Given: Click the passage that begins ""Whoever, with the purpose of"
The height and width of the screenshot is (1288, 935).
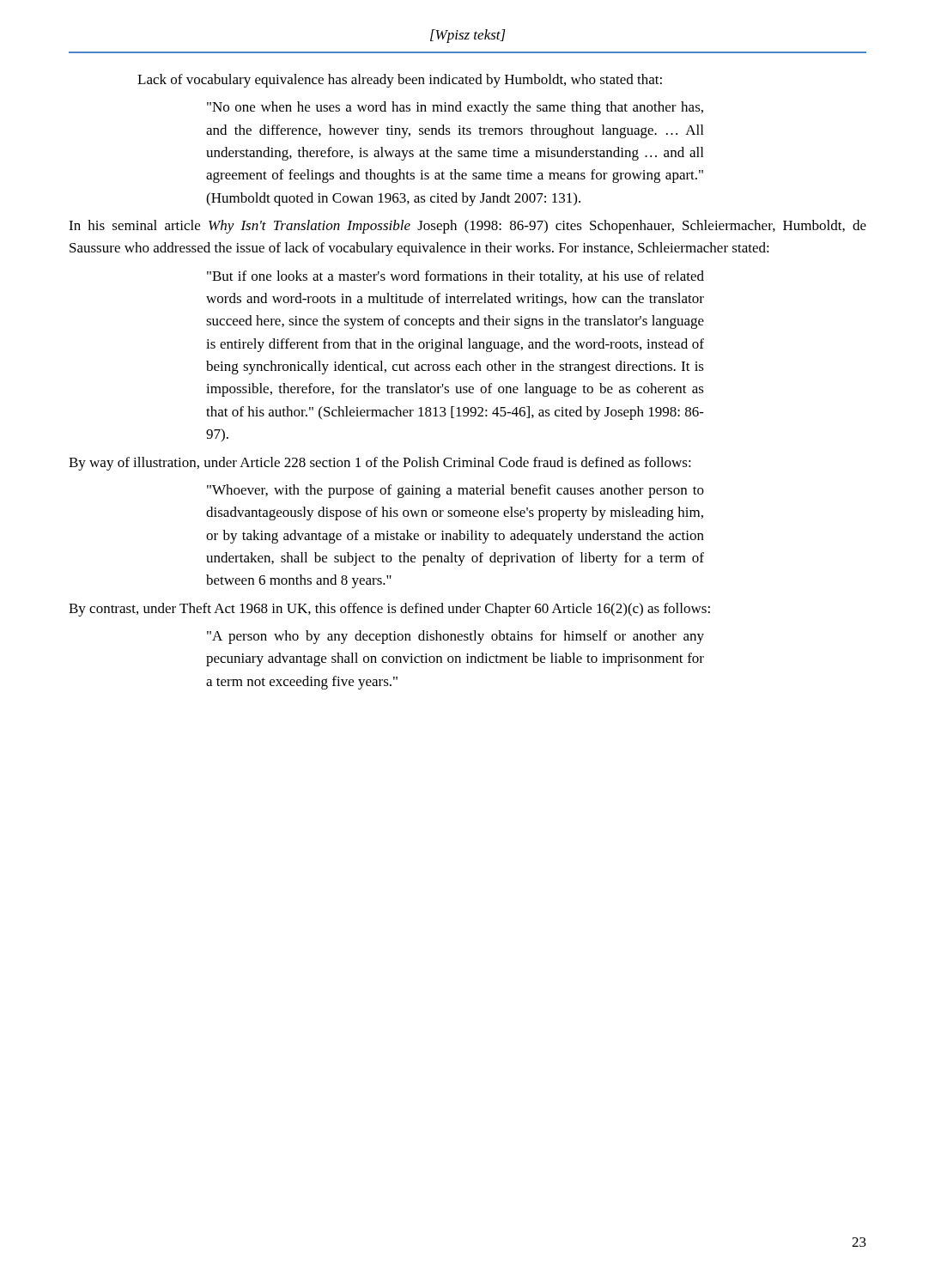Looking at the screenshot, I should (x=455, y=535).
